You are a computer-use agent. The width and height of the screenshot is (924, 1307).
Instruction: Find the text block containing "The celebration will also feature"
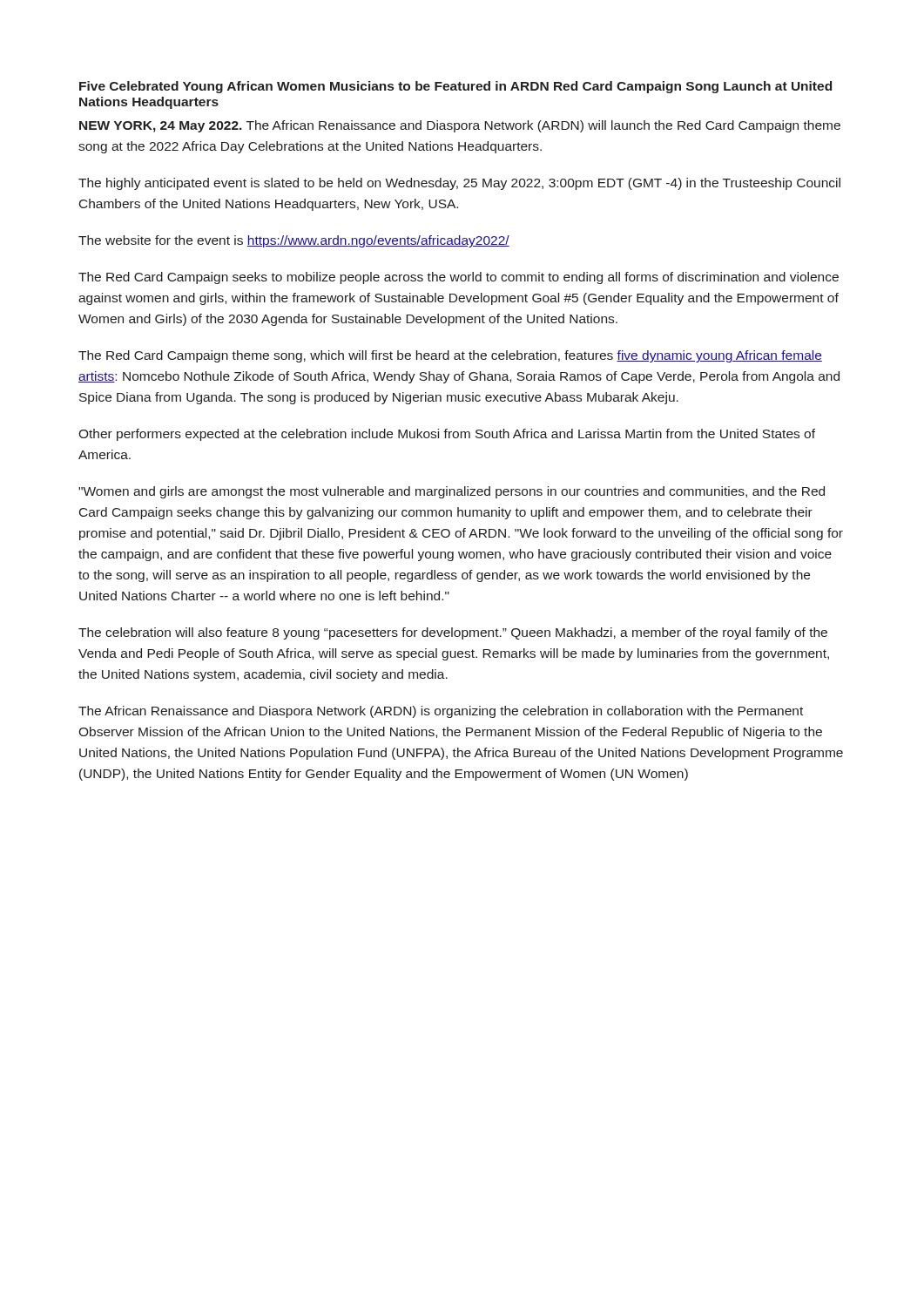454,653
